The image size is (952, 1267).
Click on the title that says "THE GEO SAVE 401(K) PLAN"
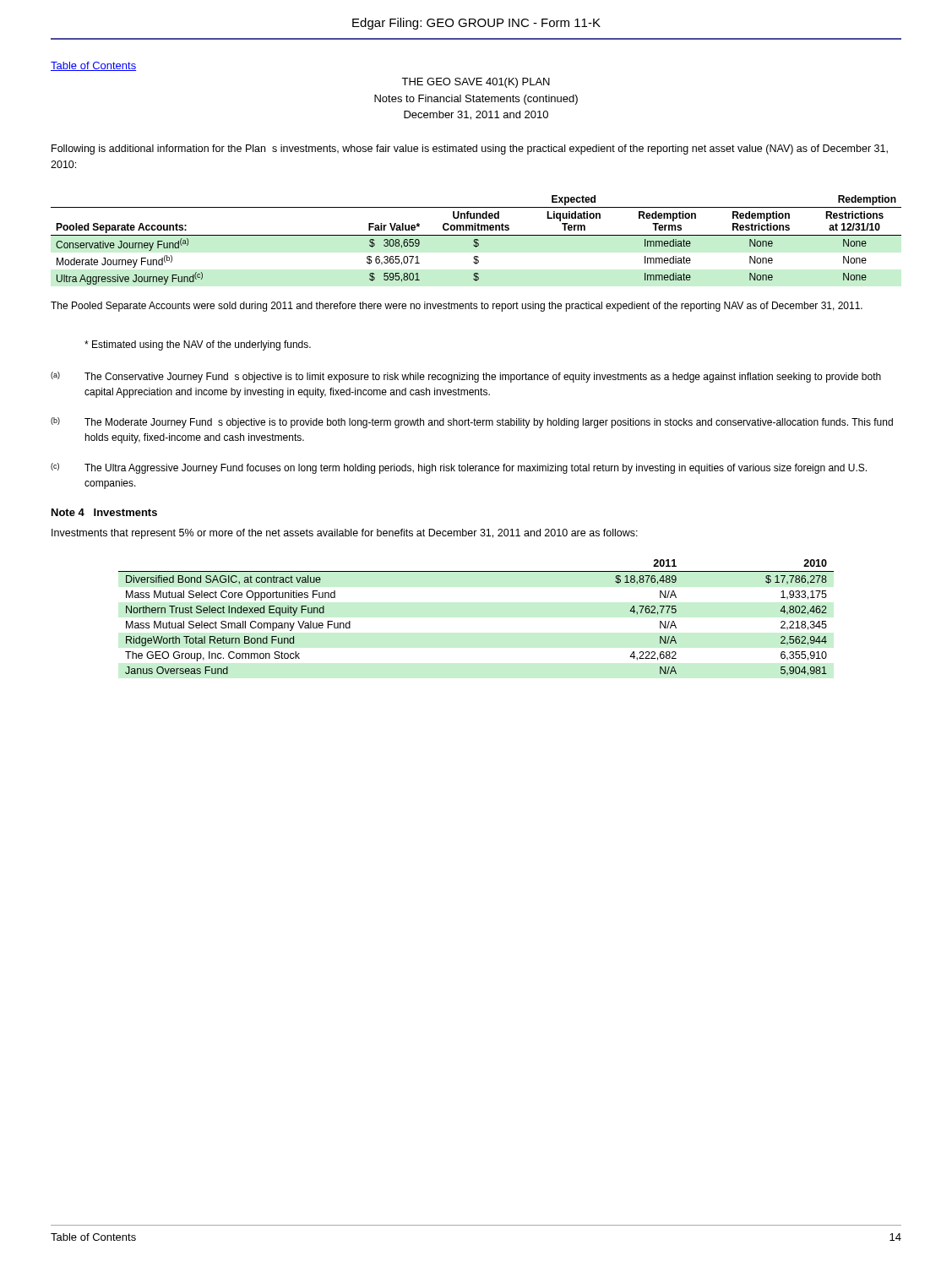pyautogui.click(x=476, y=81)
